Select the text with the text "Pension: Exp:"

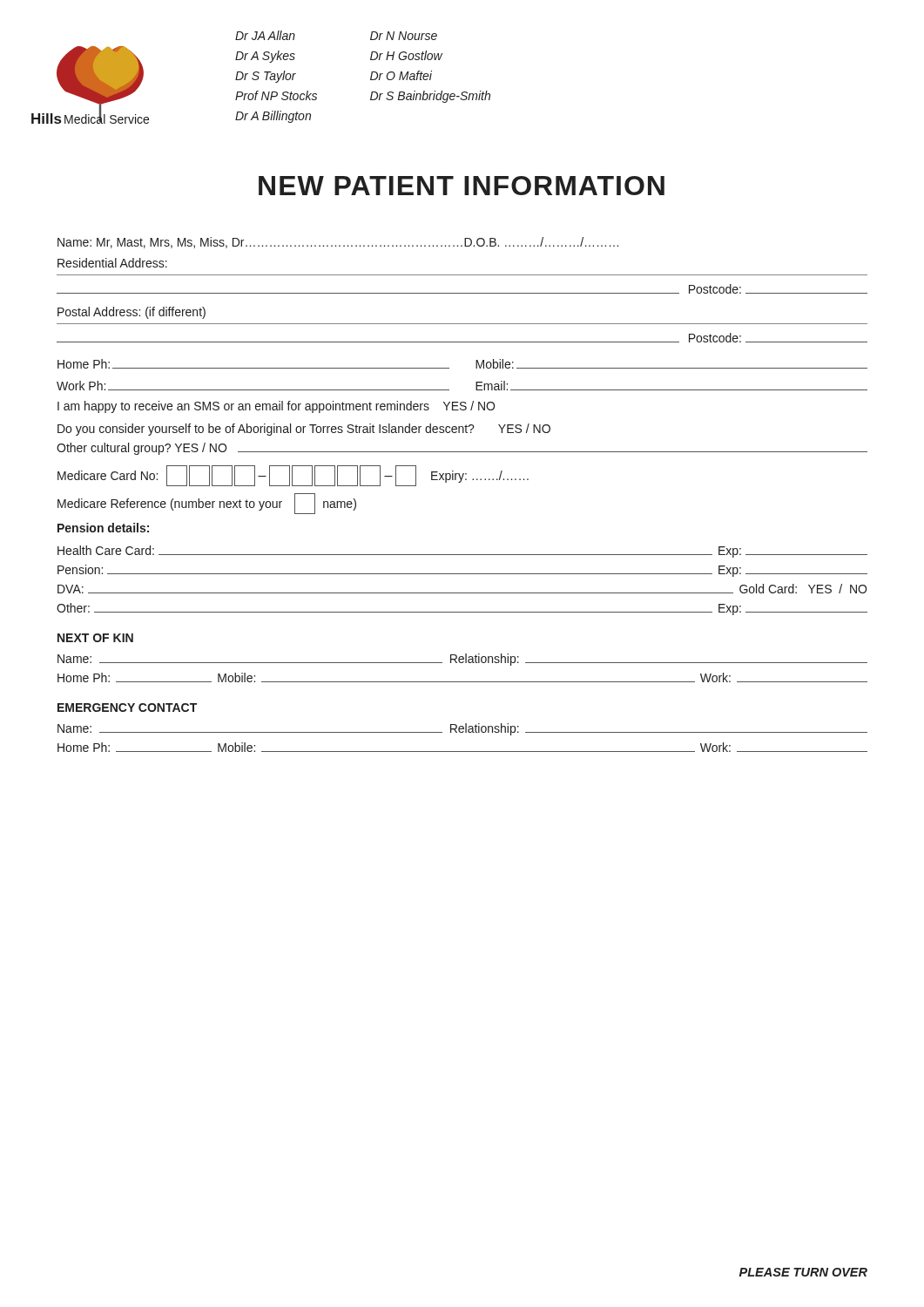(x=462, y=569)
